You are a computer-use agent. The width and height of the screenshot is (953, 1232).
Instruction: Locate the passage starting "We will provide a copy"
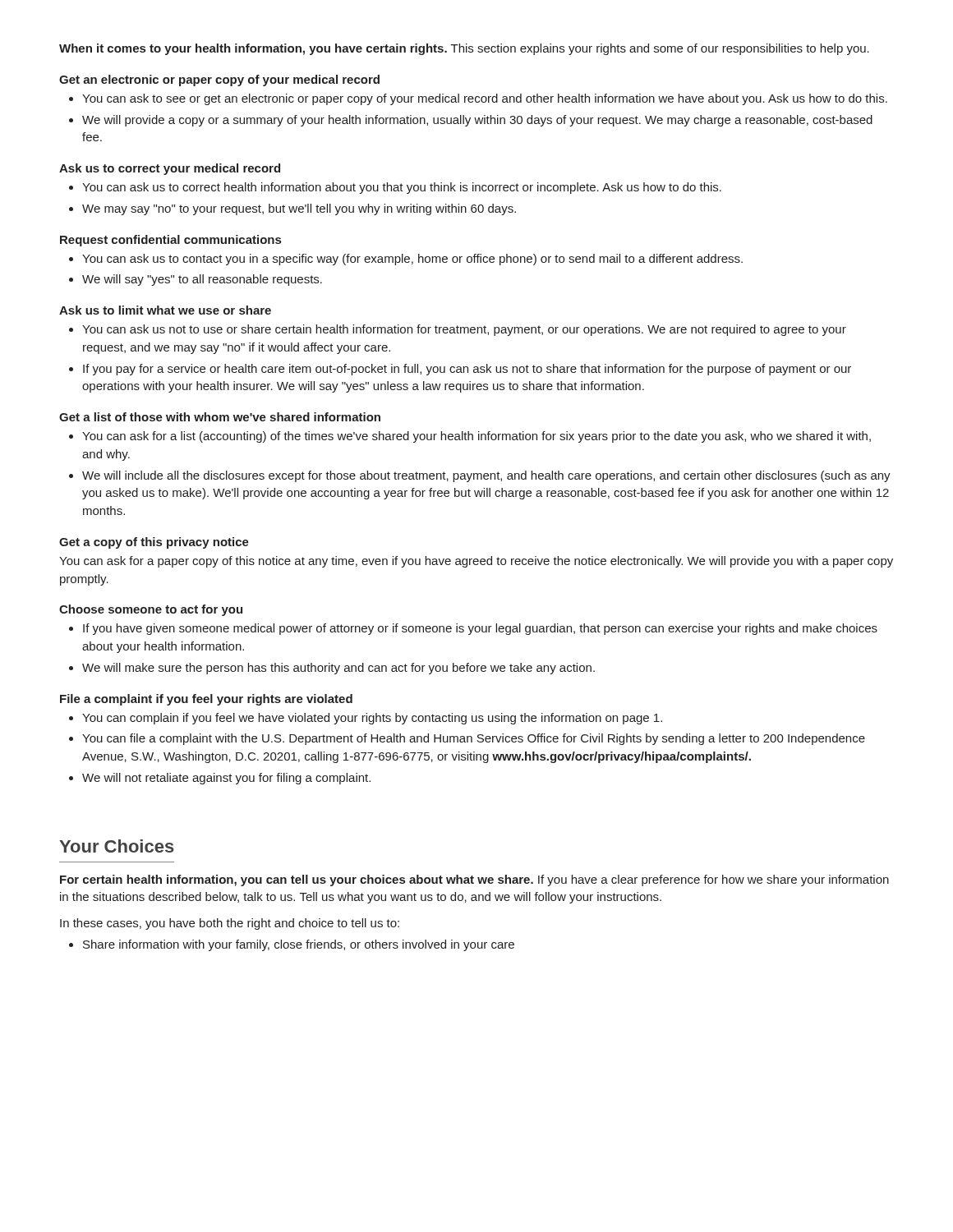tap(478, 128)
